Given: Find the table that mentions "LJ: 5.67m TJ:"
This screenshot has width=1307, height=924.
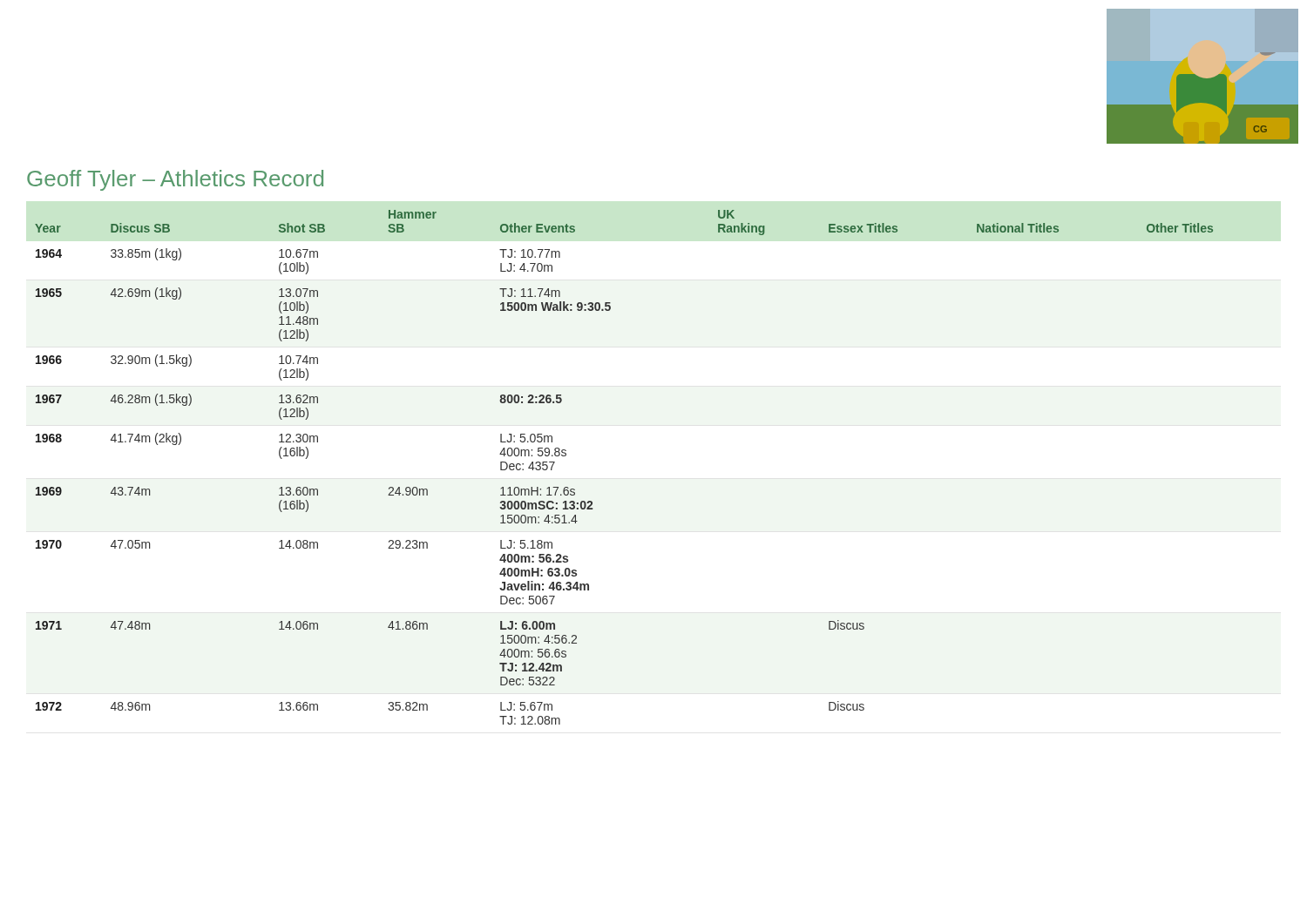Looking at the screenshot, I should 654,467.
